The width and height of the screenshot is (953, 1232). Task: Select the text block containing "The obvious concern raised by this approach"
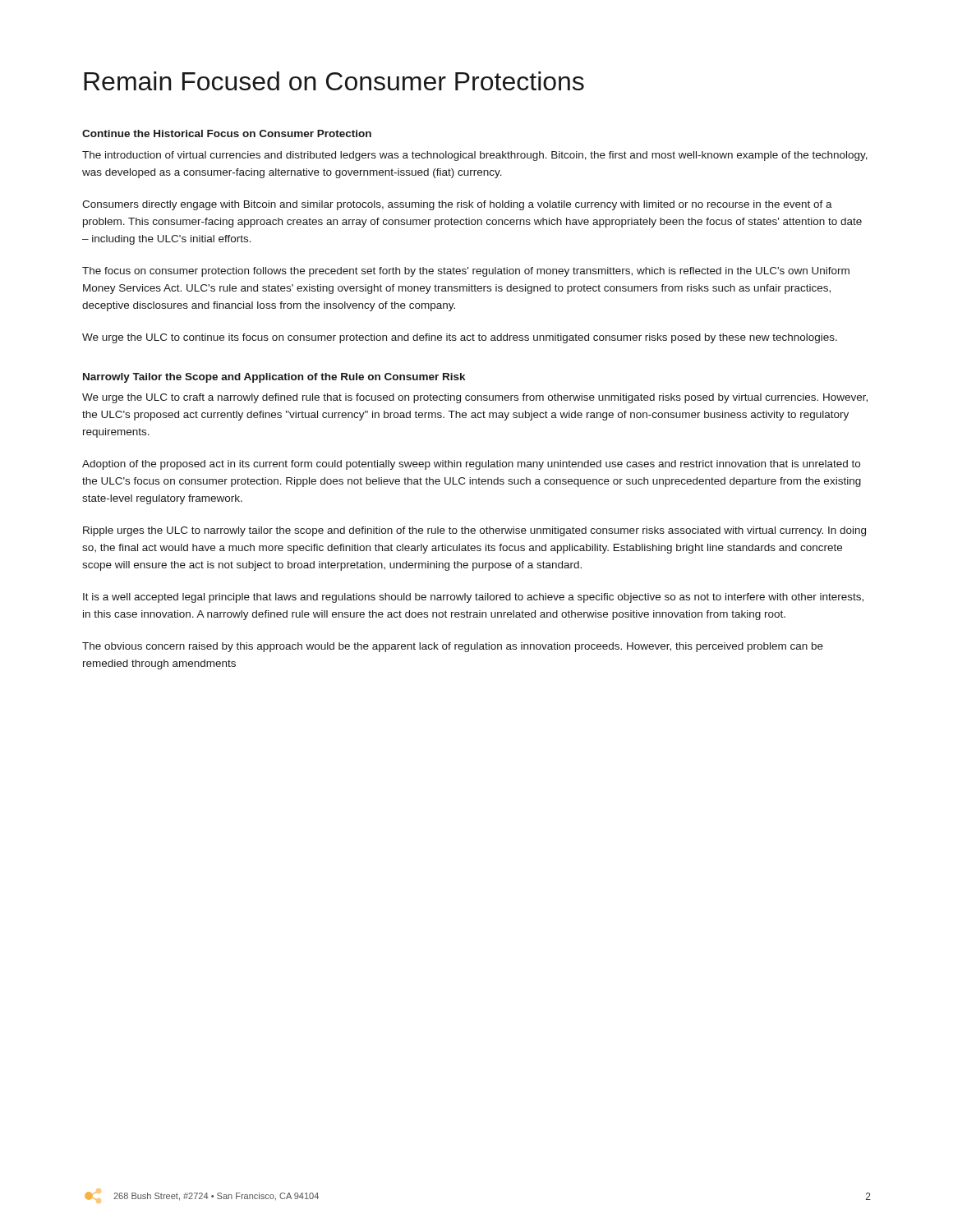[x=453, y=654]
